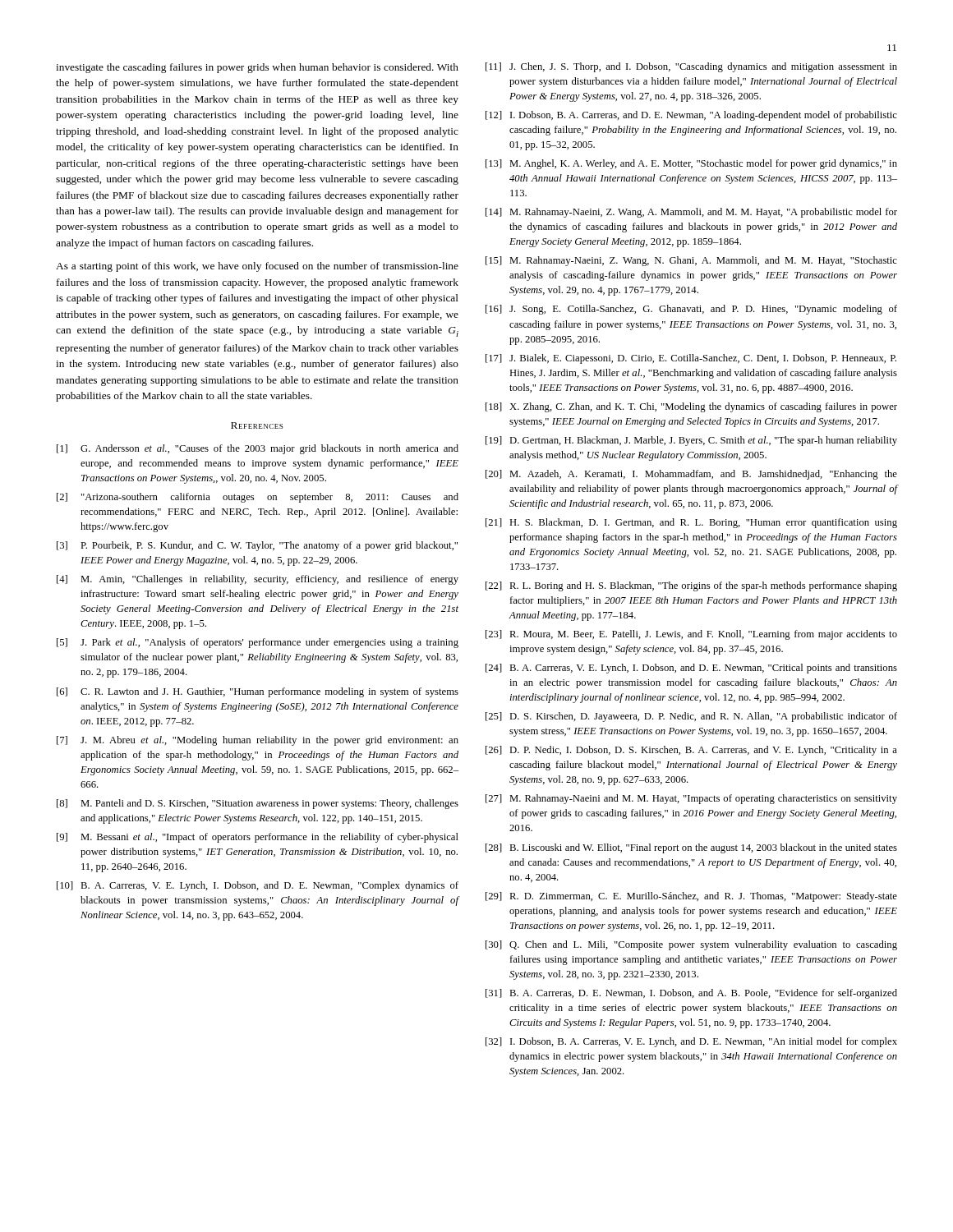Image resolution: width=953 pixels, height=1232 pixels.
Task: Locate the list item that says "[6] C. R. Lawton"
Action: coord(257,706)
